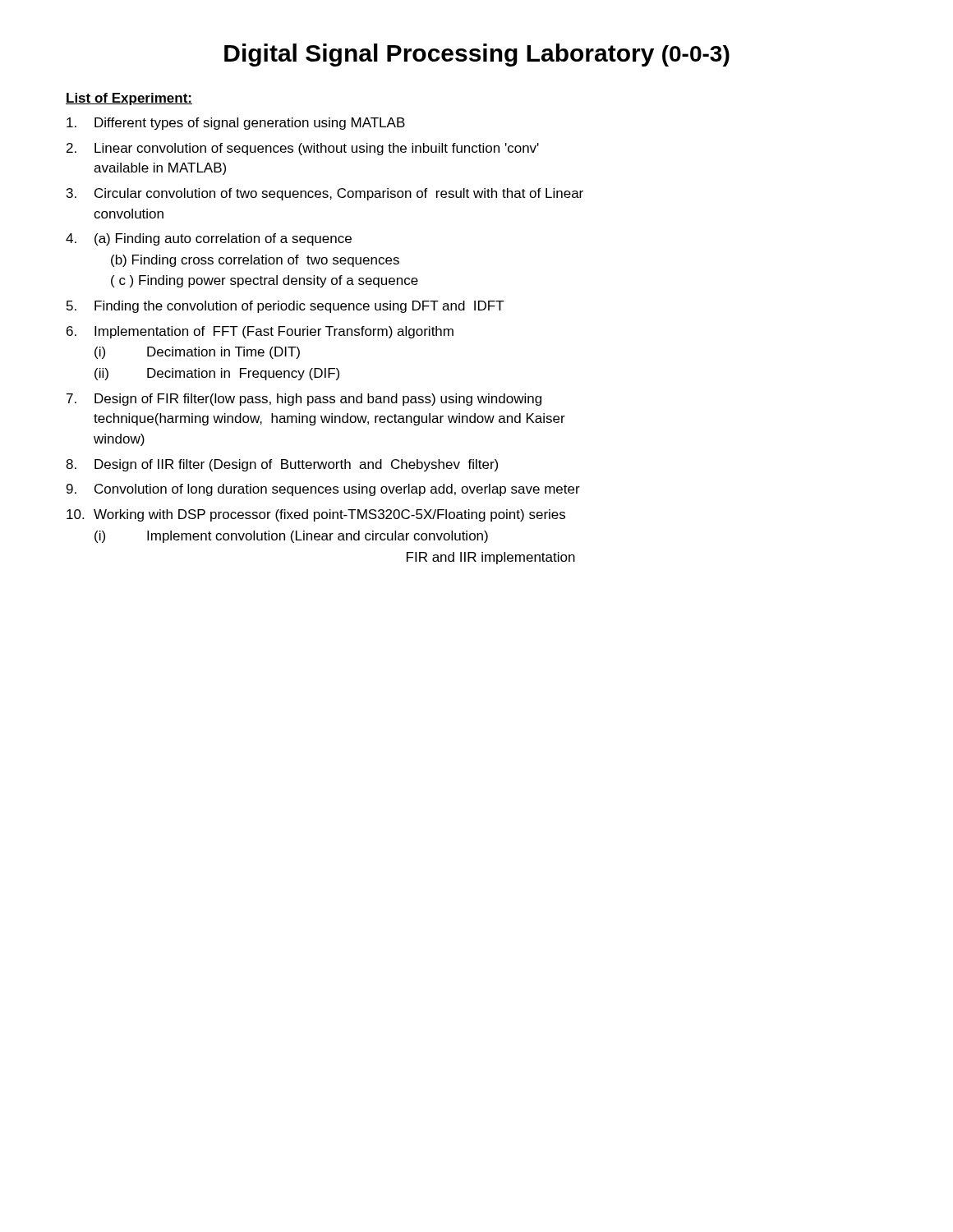Point to the block starting "5. Finding the convolution of periodic sequence using"
Image resolution: width=953 pixels, height=1232 pixels.
pyautogui.click(x=476, y=307)
